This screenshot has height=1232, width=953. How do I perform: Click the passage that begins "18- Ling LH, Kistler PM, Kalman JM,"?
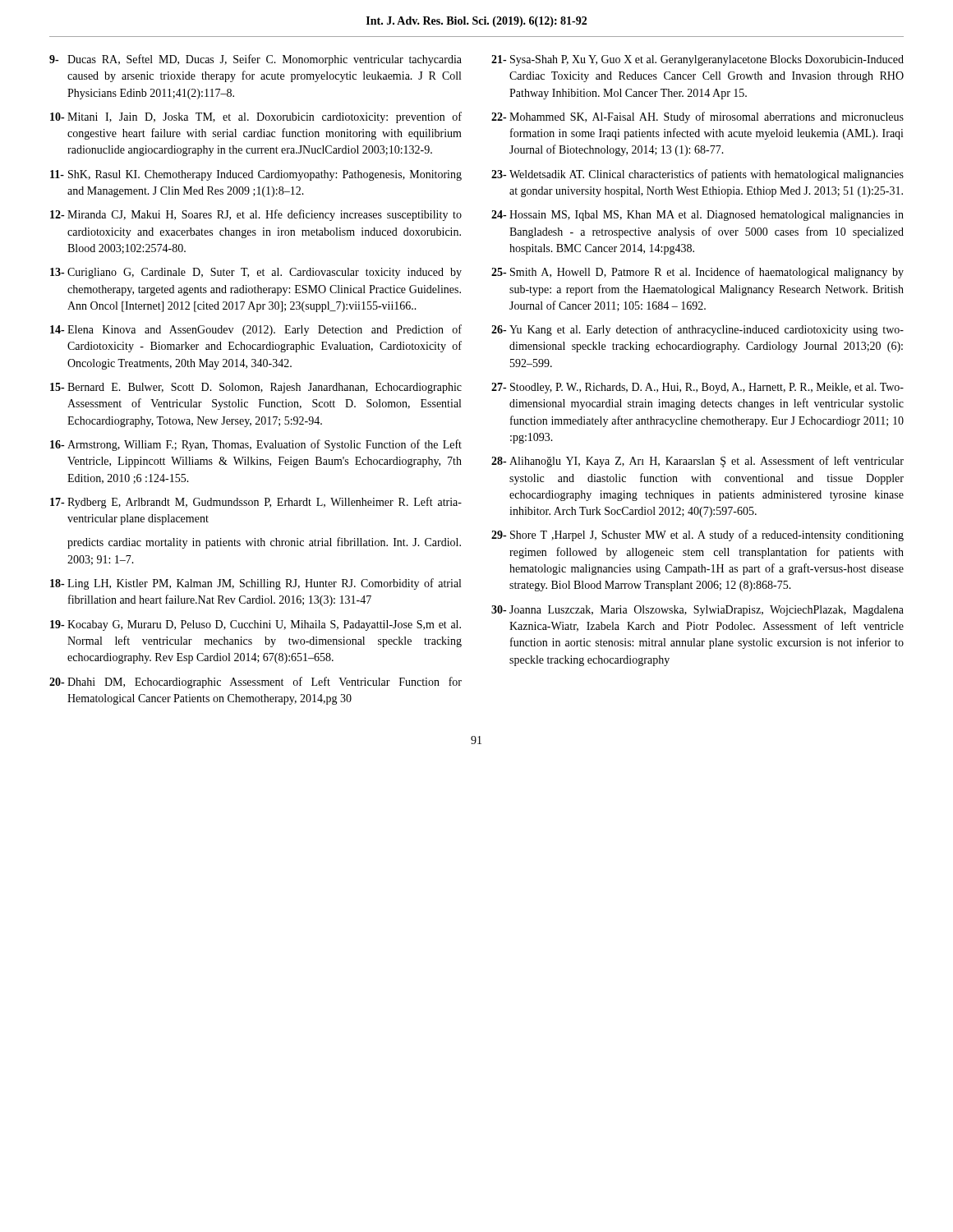click(x=255, y=592)
